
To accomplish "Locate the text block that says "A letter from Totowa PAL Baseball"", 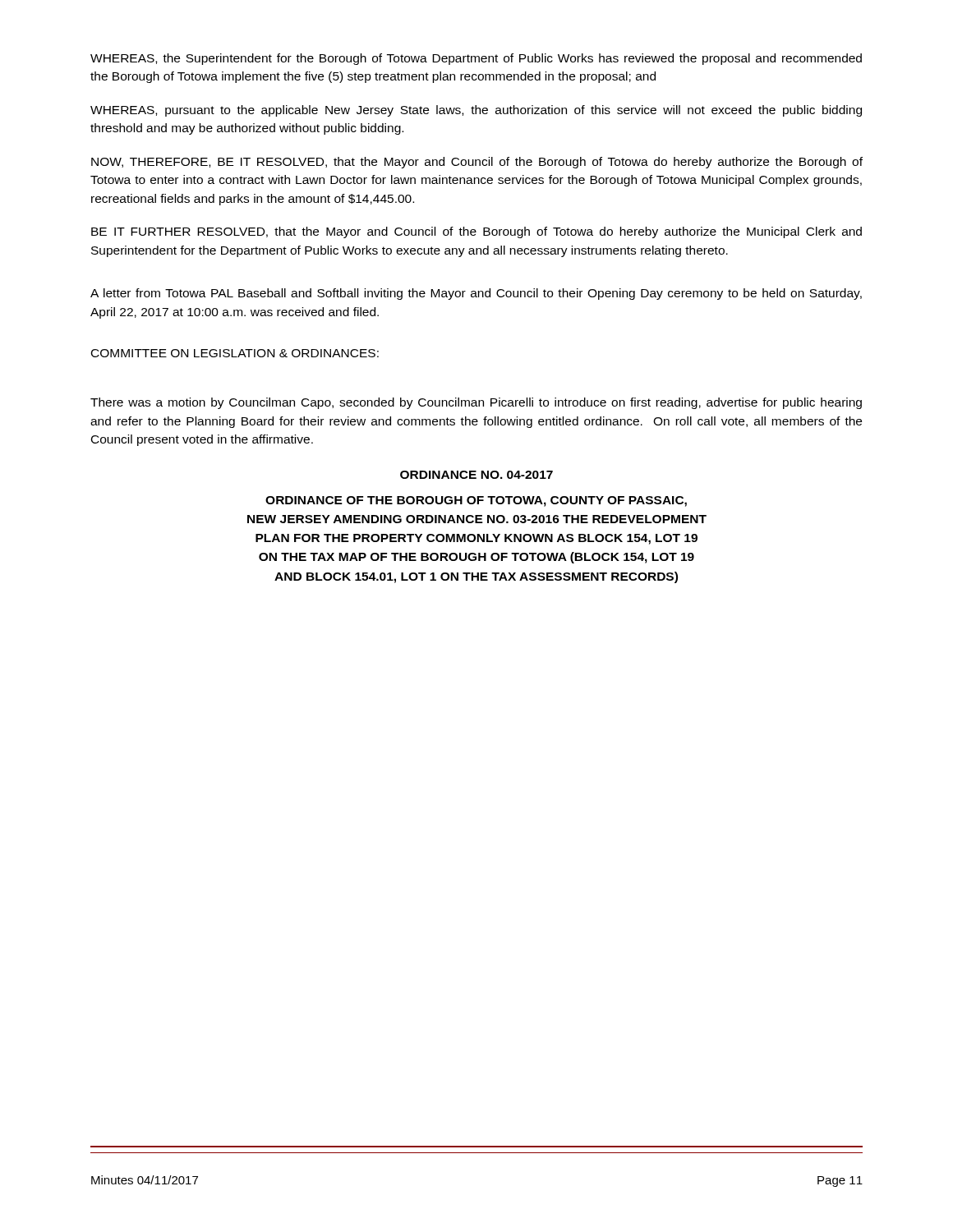I will click(x=476, y=302).
